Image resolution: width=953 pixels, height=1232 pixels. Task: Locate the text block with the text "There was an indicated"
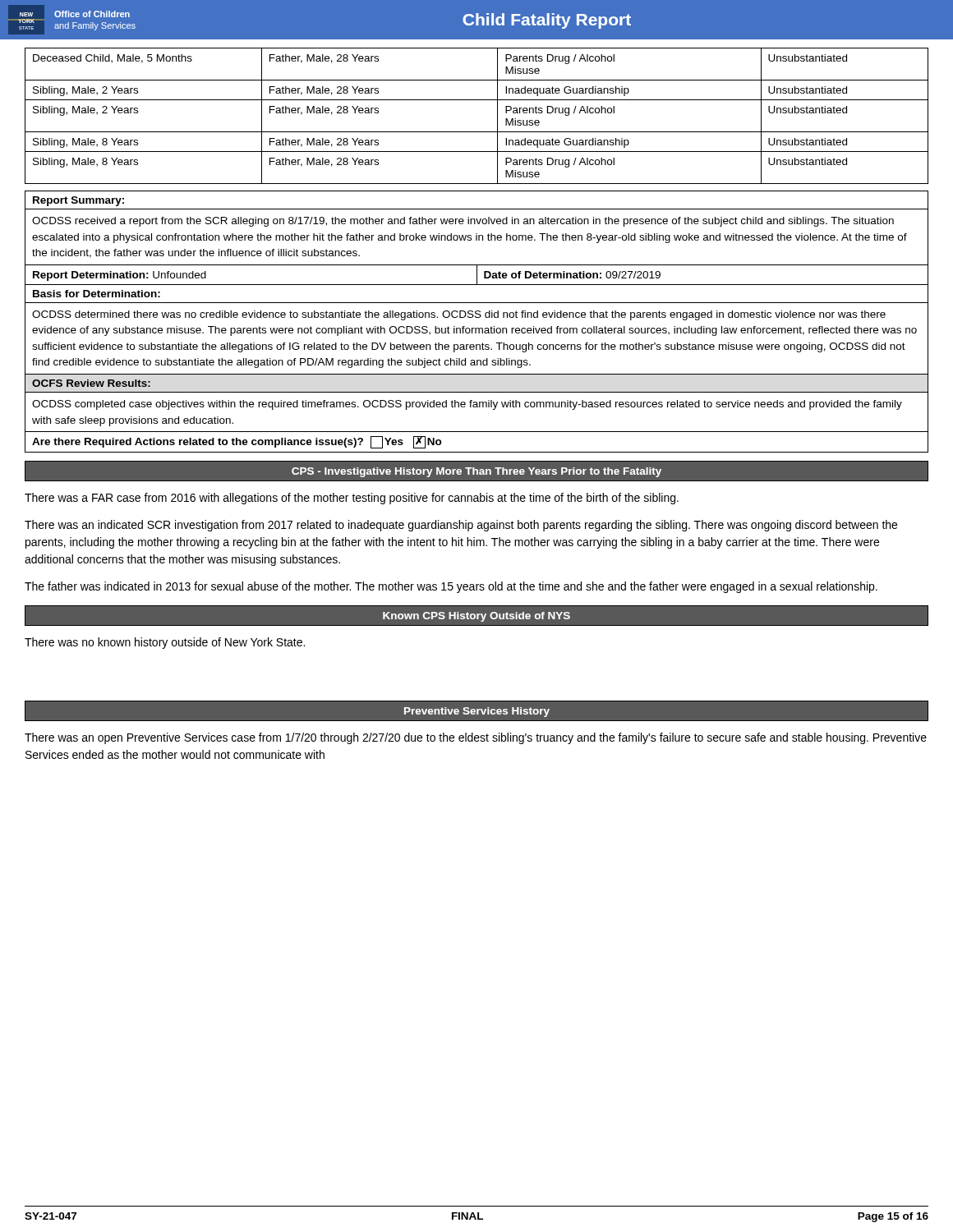[461, 542]
